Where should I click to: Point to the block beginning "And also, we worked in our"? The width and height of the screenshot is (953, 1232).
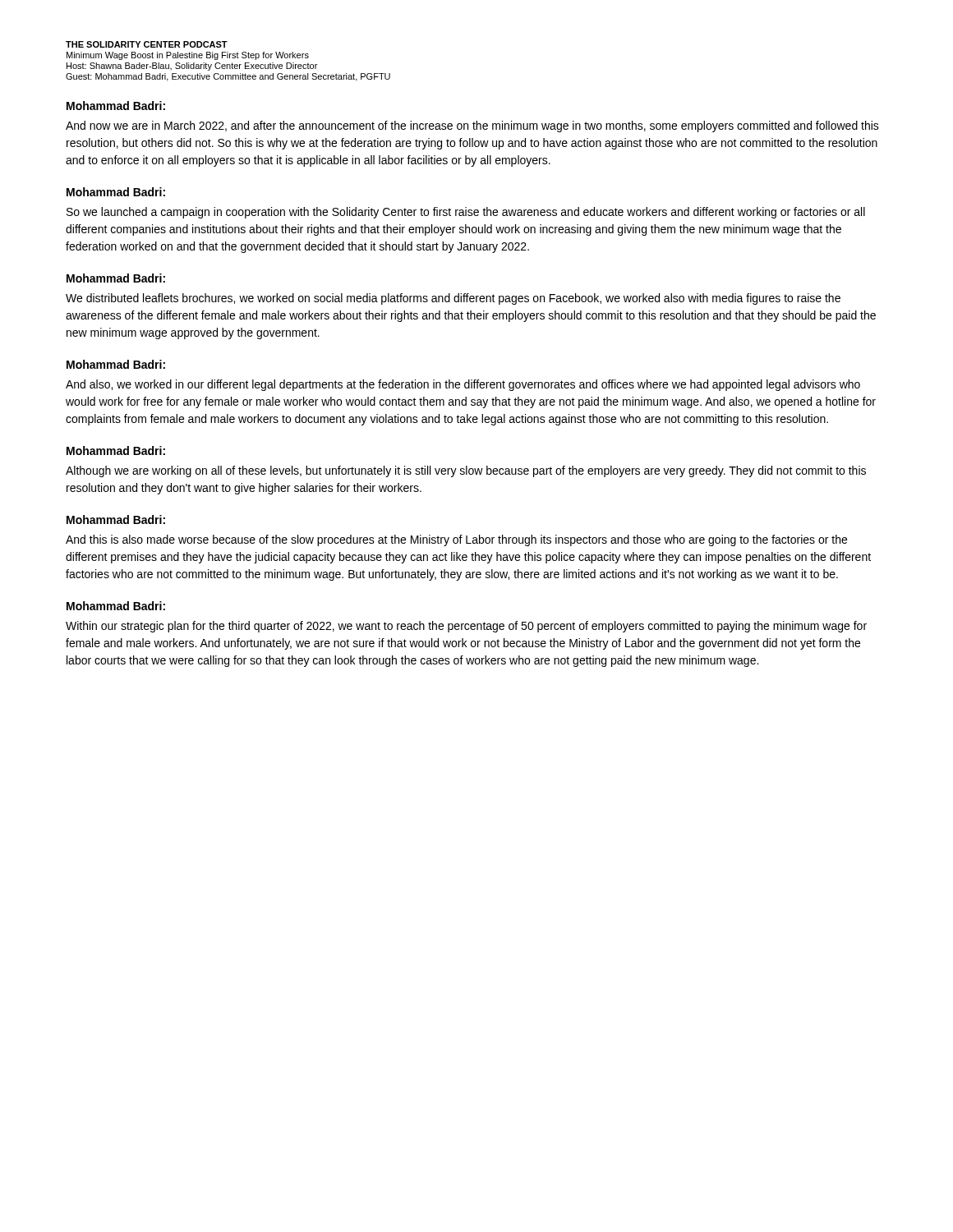point(471,402)
